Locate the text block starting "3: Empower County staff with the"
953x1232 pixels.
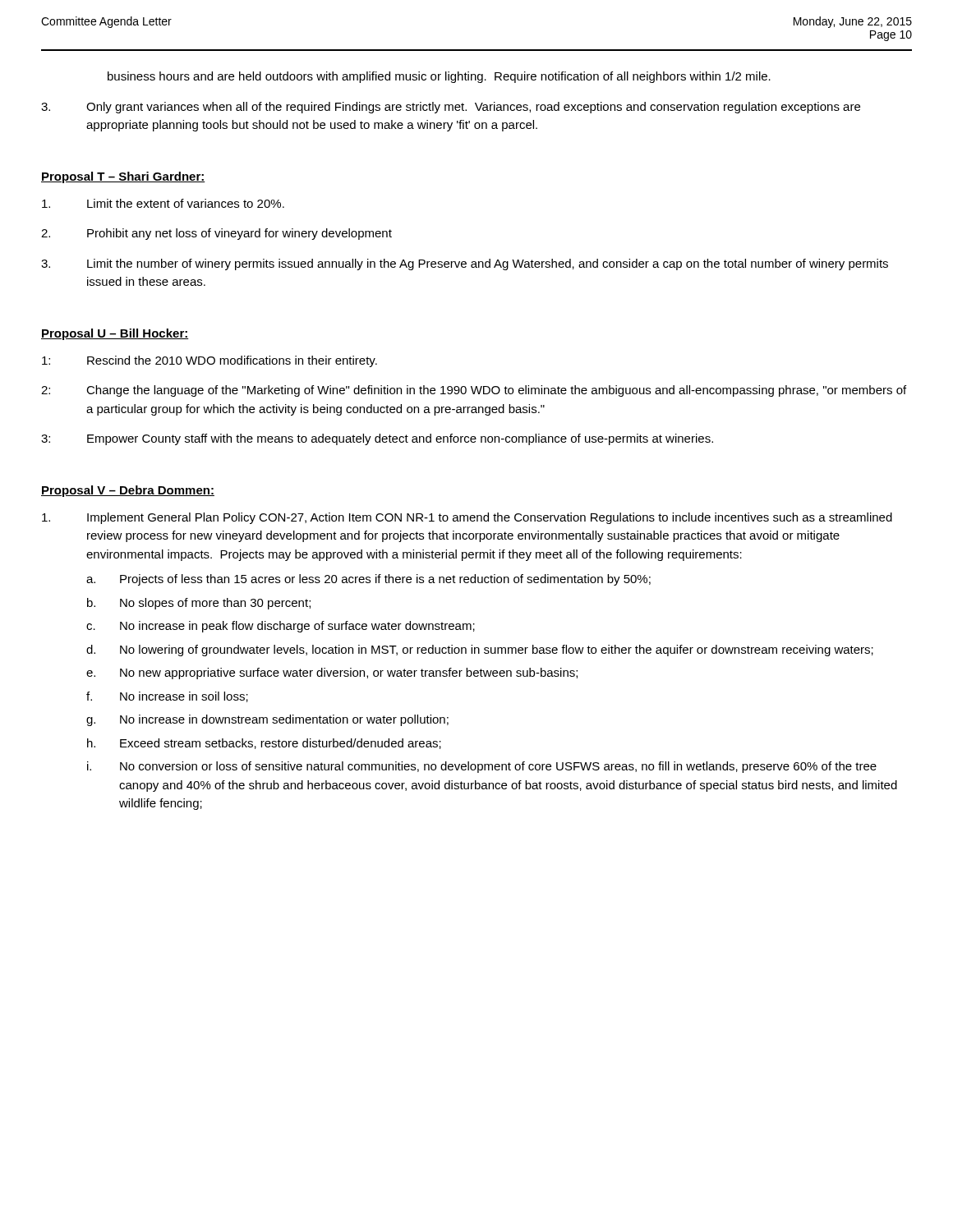476,439
